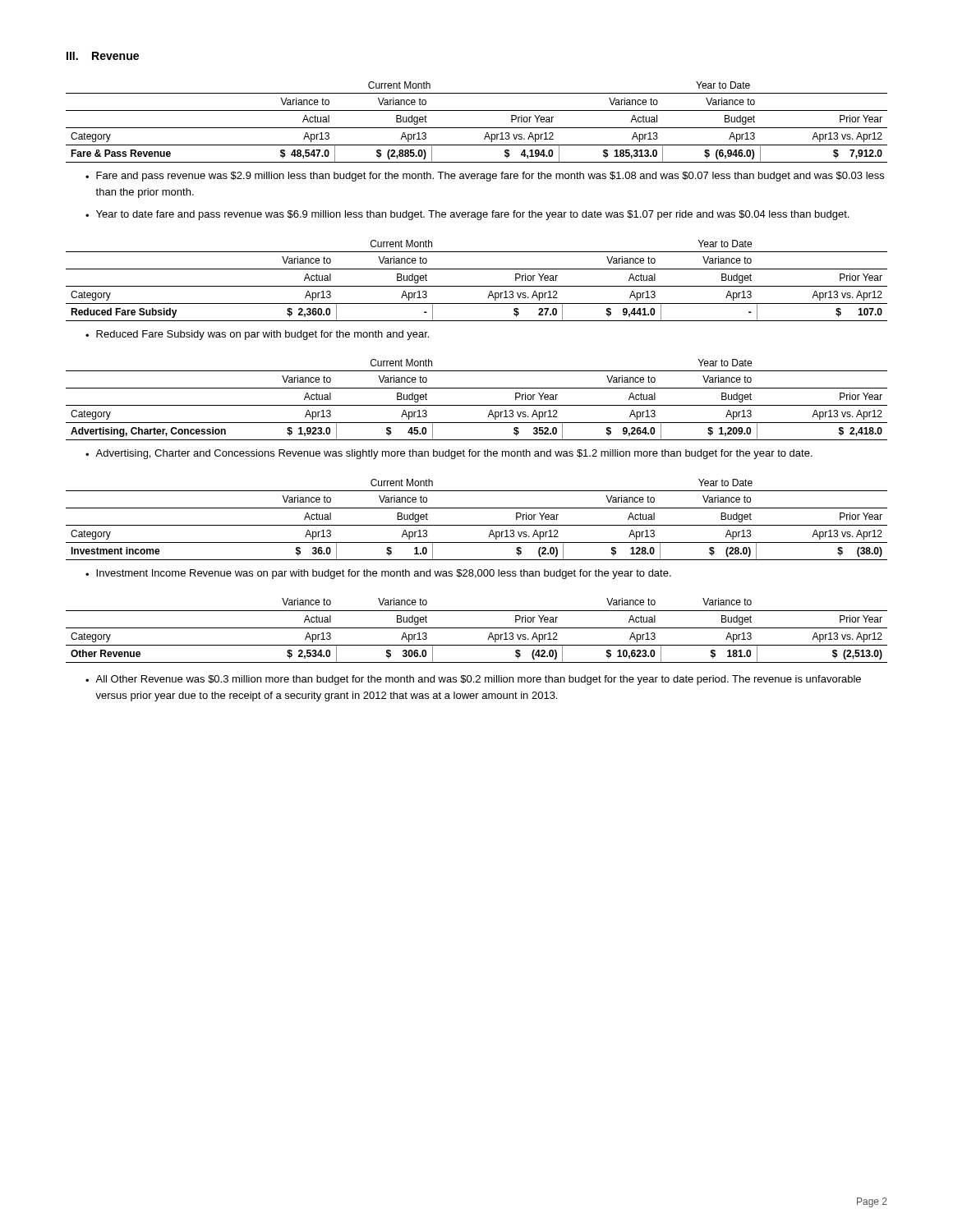Find the list item containing "• Fare and pass revenue was $2.9 million"
953x1232 pixels.
tap(486, 184)
